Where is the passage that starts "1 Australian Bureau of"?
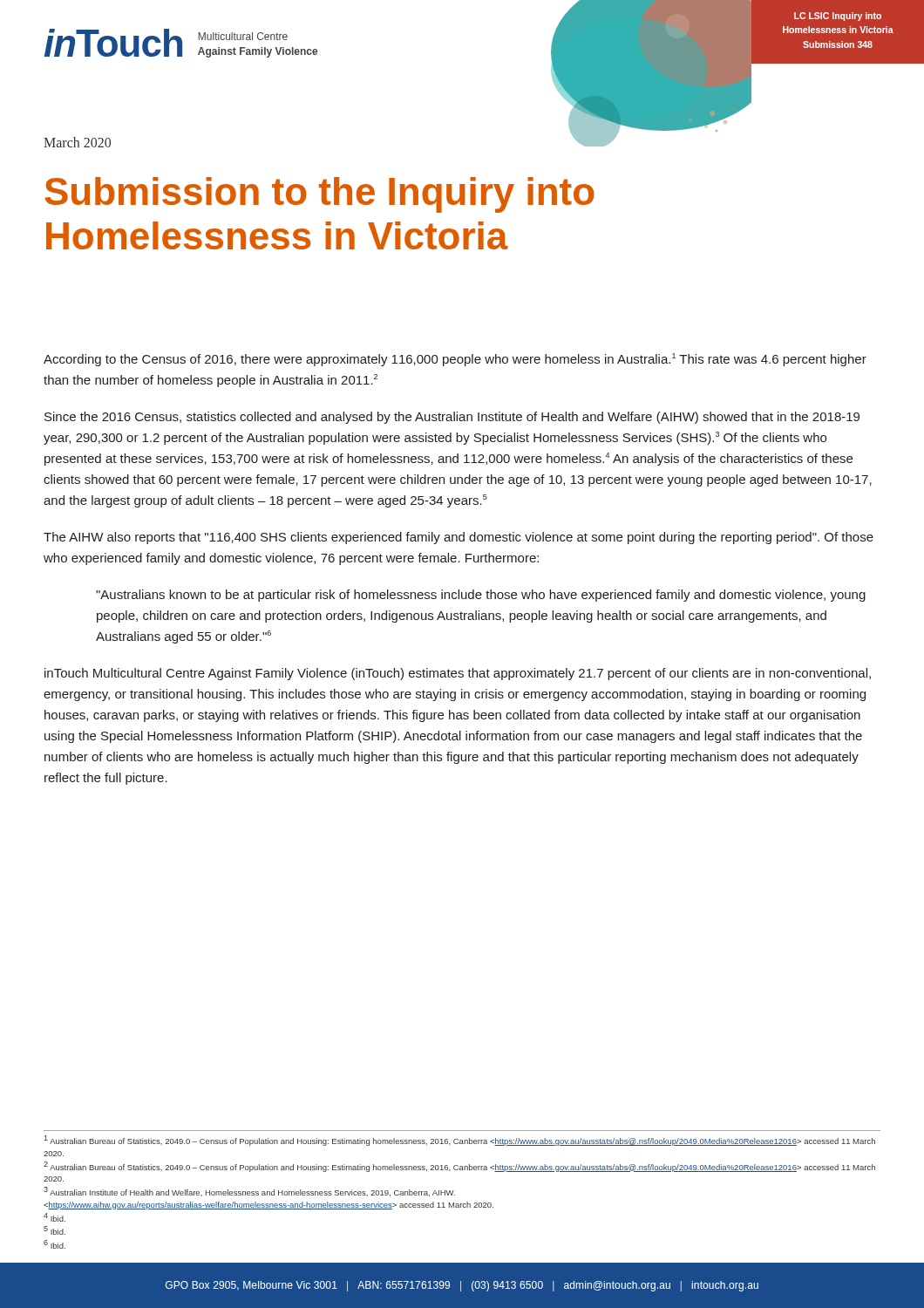 [460, 1147]
